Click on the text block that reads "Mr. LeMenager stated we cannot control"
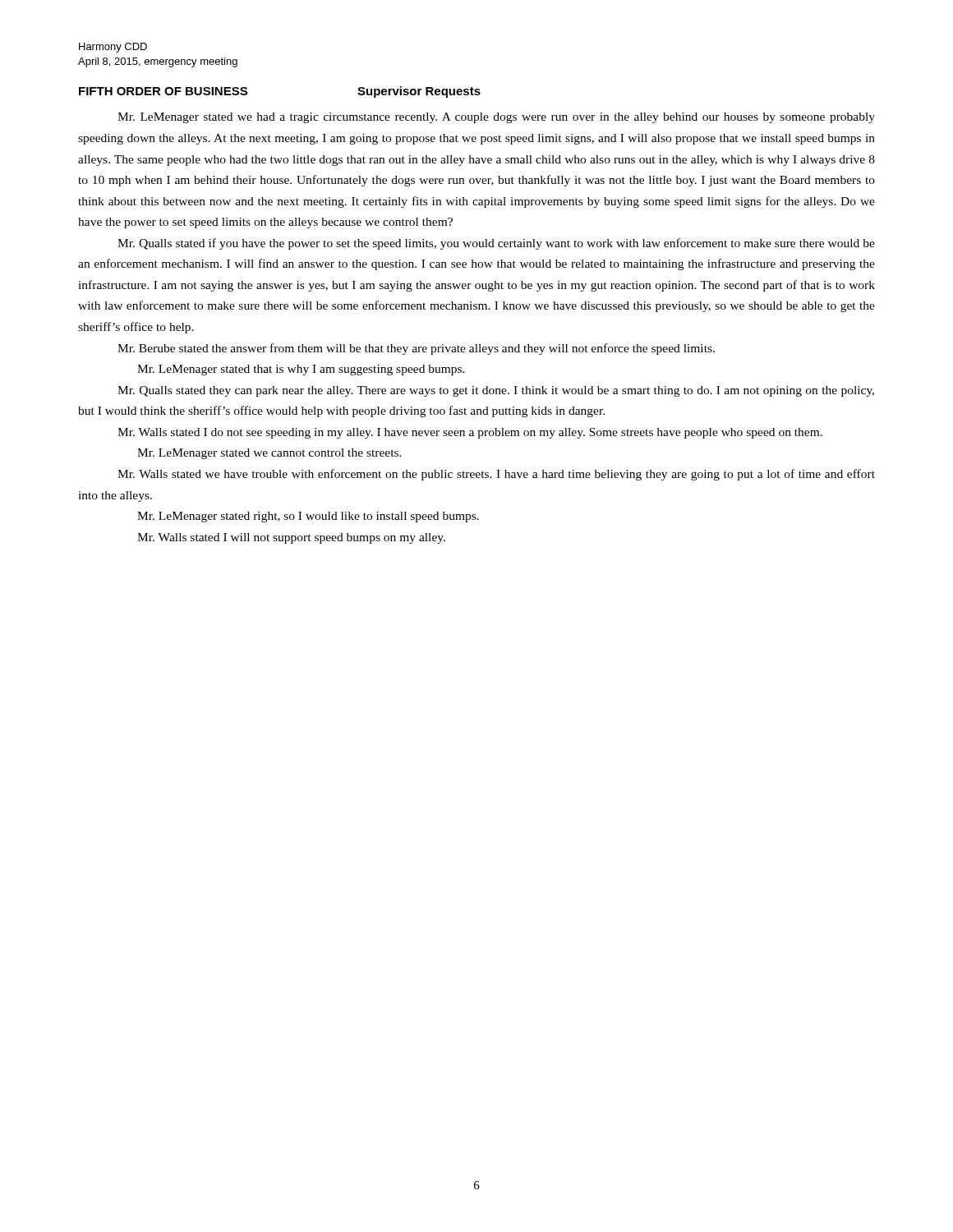 [269, 454]
